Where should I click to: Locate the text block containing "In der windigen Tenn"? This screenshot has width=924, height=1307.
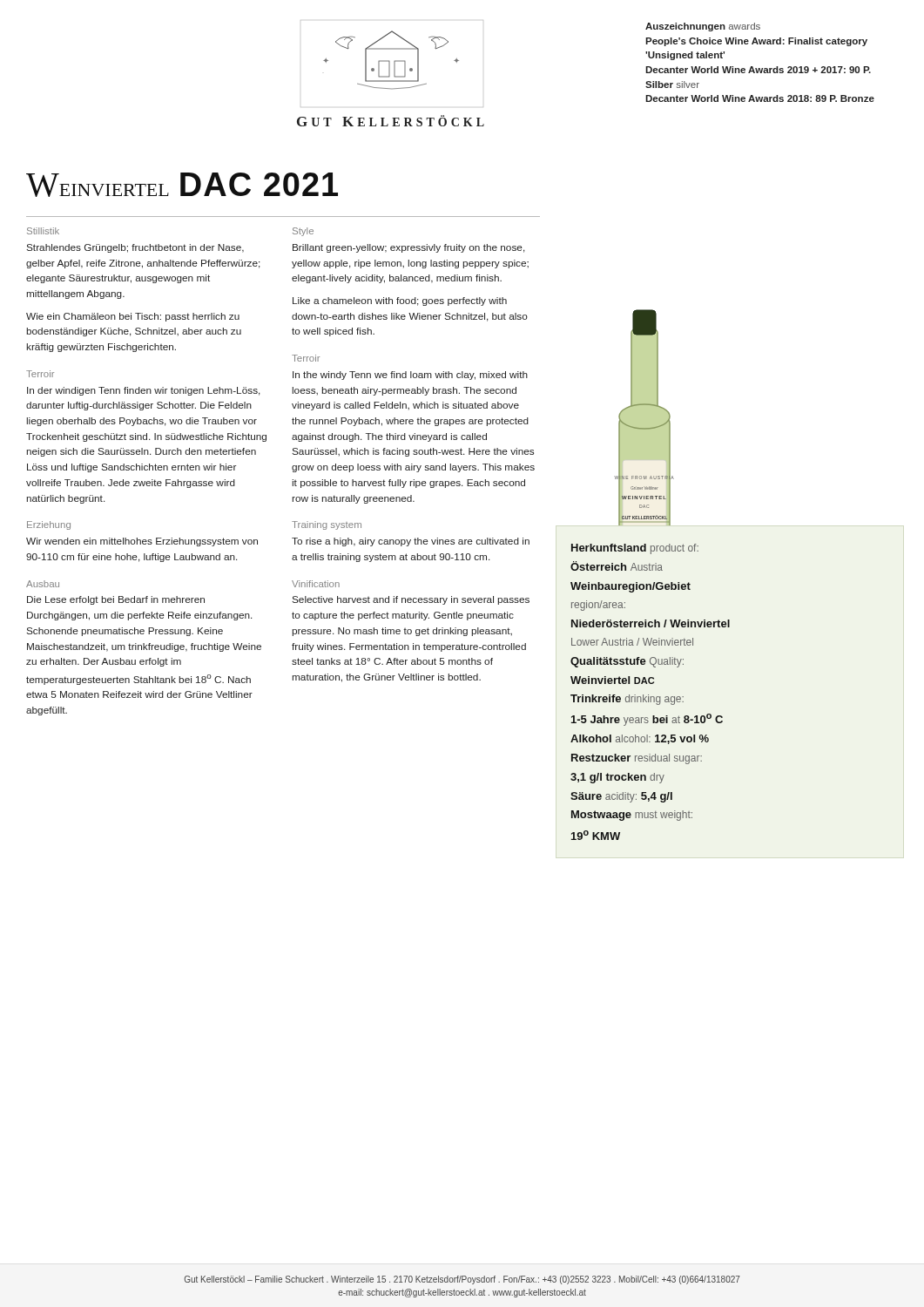pyautogui.click(x=147, y=444)
